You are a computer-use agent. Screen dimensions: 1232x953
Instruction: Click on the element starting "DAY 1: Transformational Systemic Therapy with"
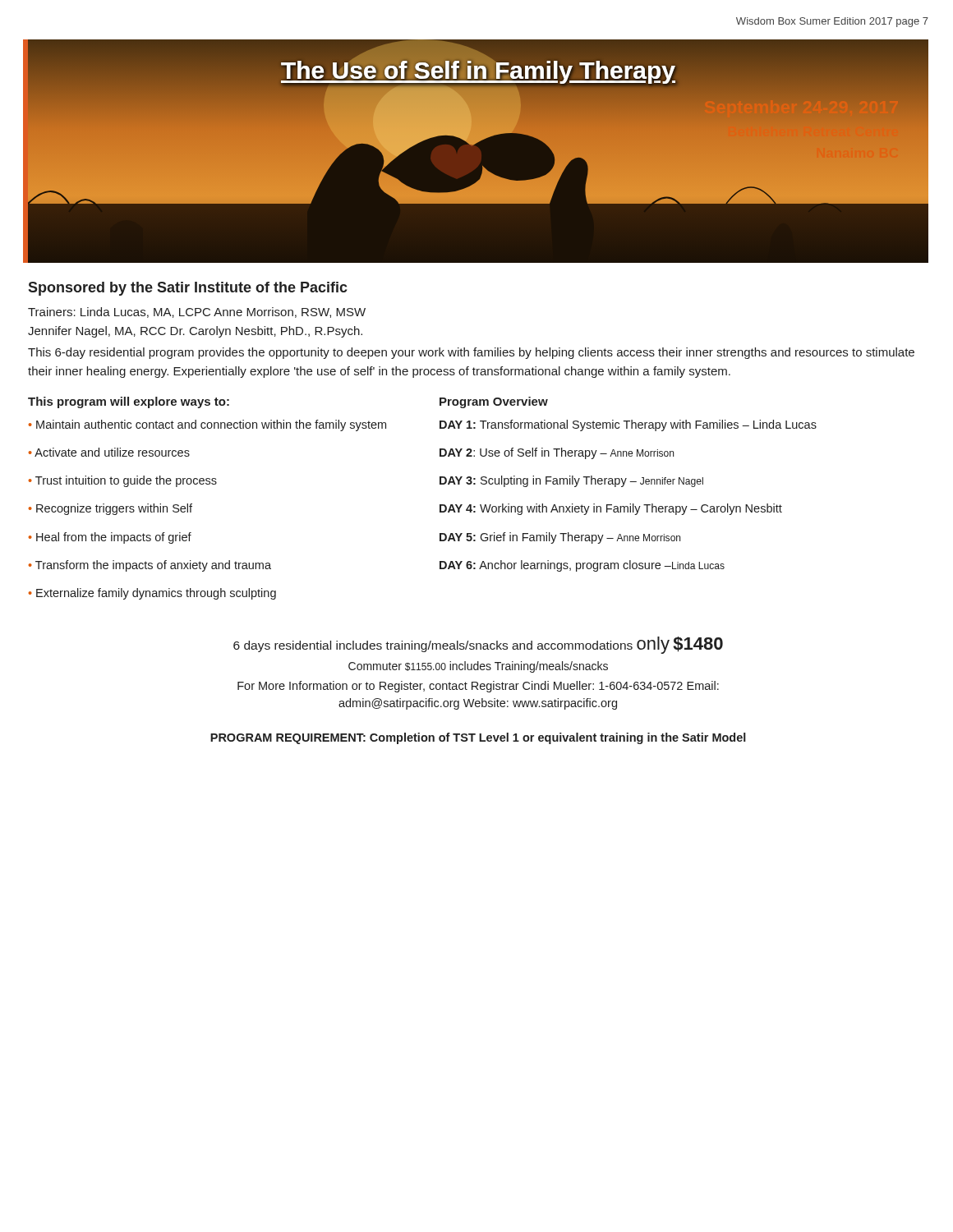point(628,424)
